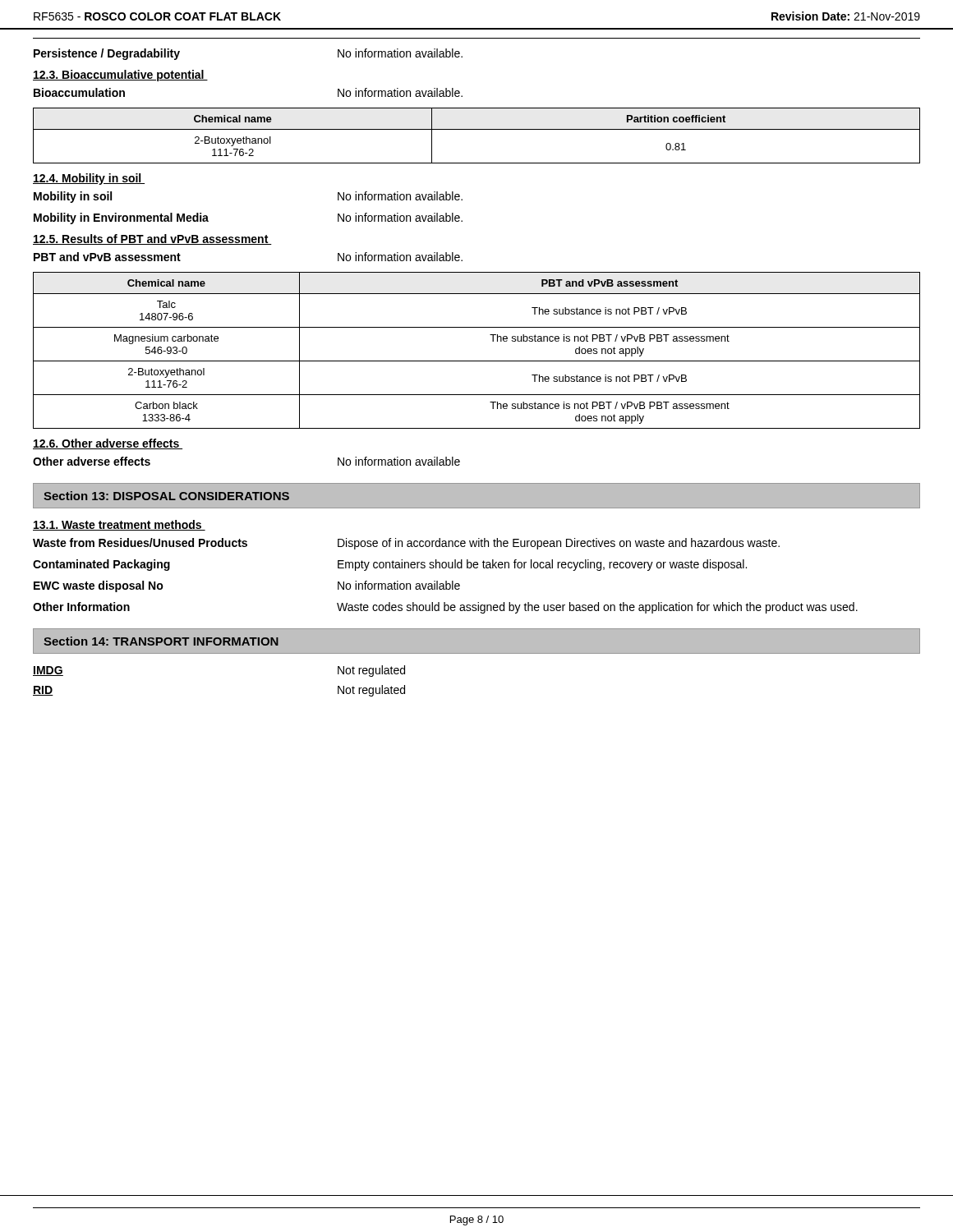Click the section header that begins "Mobility in Environmental Media No information"
953x1232 pixels.
pos(123,218)
